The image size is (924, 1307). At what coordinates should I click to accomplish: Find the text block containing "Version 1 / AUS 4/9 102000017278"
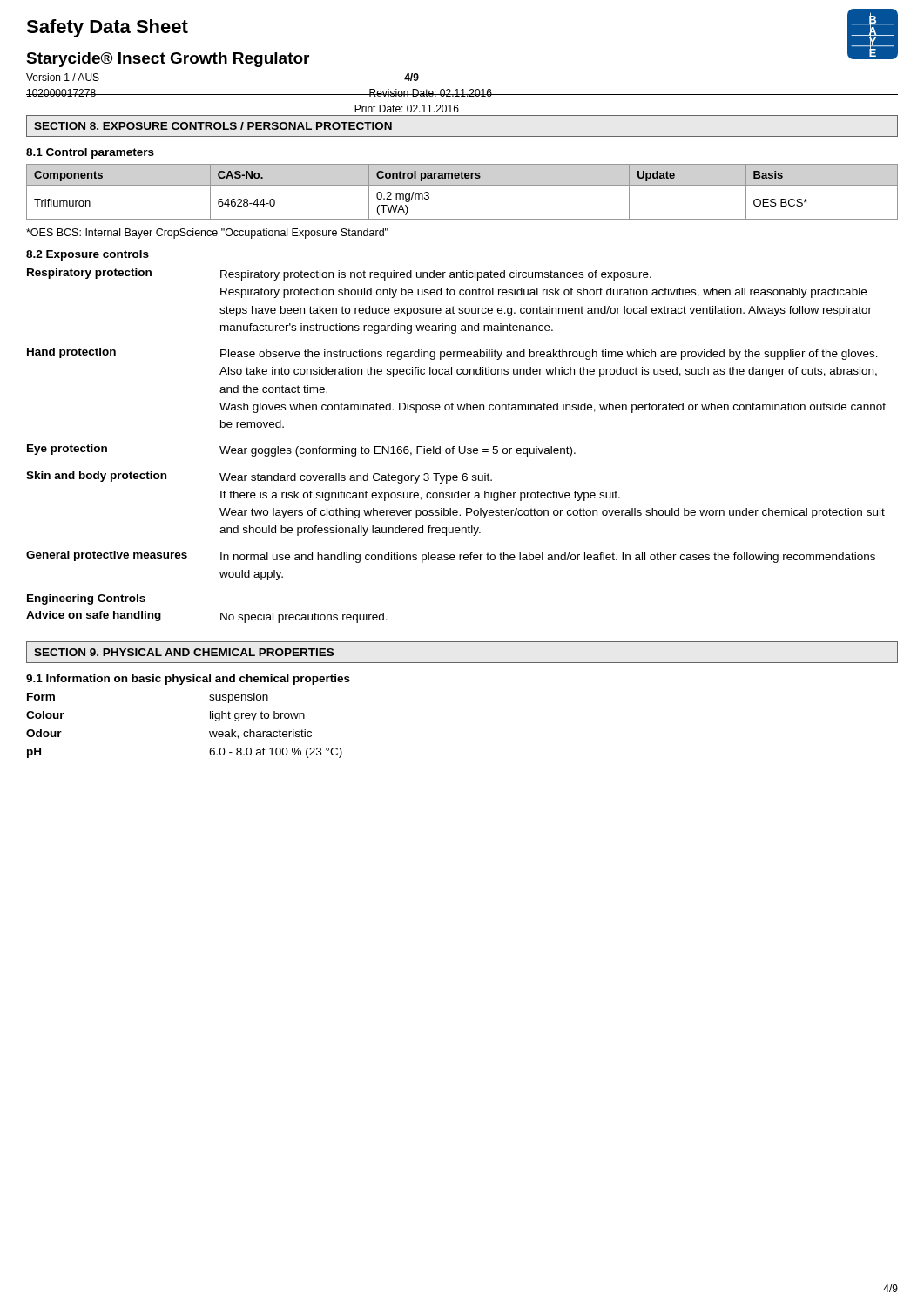tap(259, 93)
